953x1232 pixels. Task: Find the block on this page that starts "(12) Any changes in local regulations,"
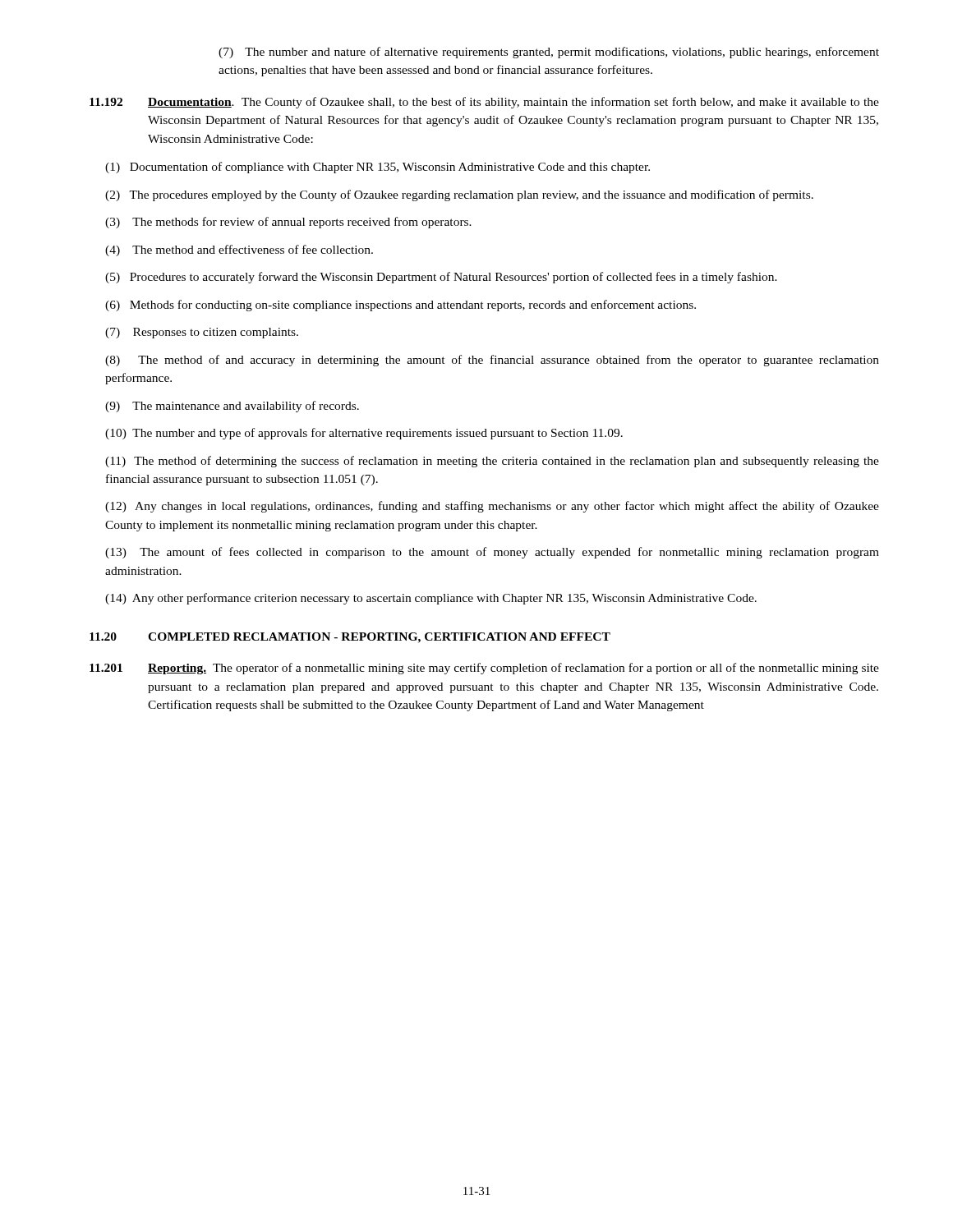click(x=492, y=515)
